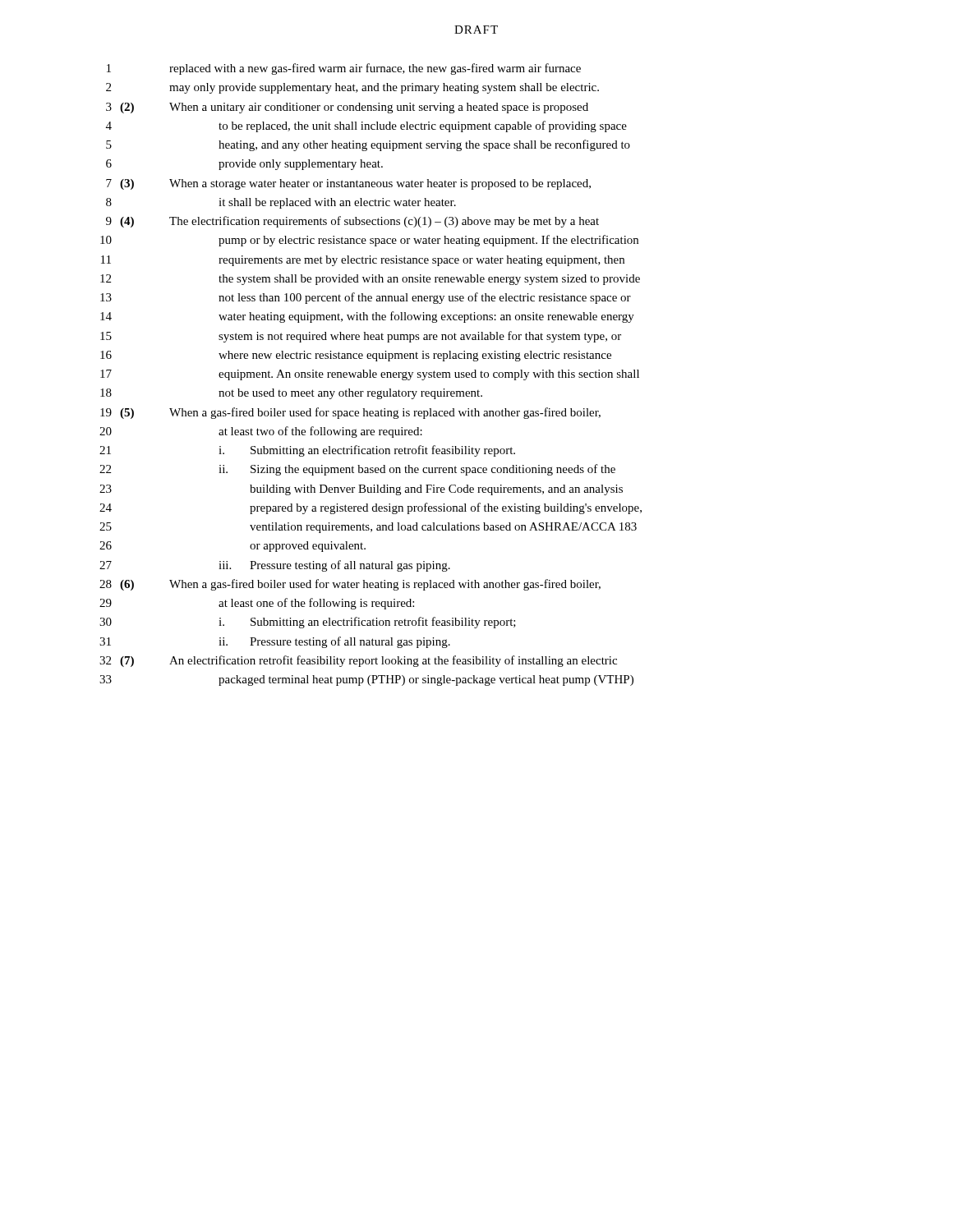Select the list item that reads "32 (7) An electrification retrofit feasibility"
The height and width of the screenshot is (1232, 953).
(x=485, y=661)
